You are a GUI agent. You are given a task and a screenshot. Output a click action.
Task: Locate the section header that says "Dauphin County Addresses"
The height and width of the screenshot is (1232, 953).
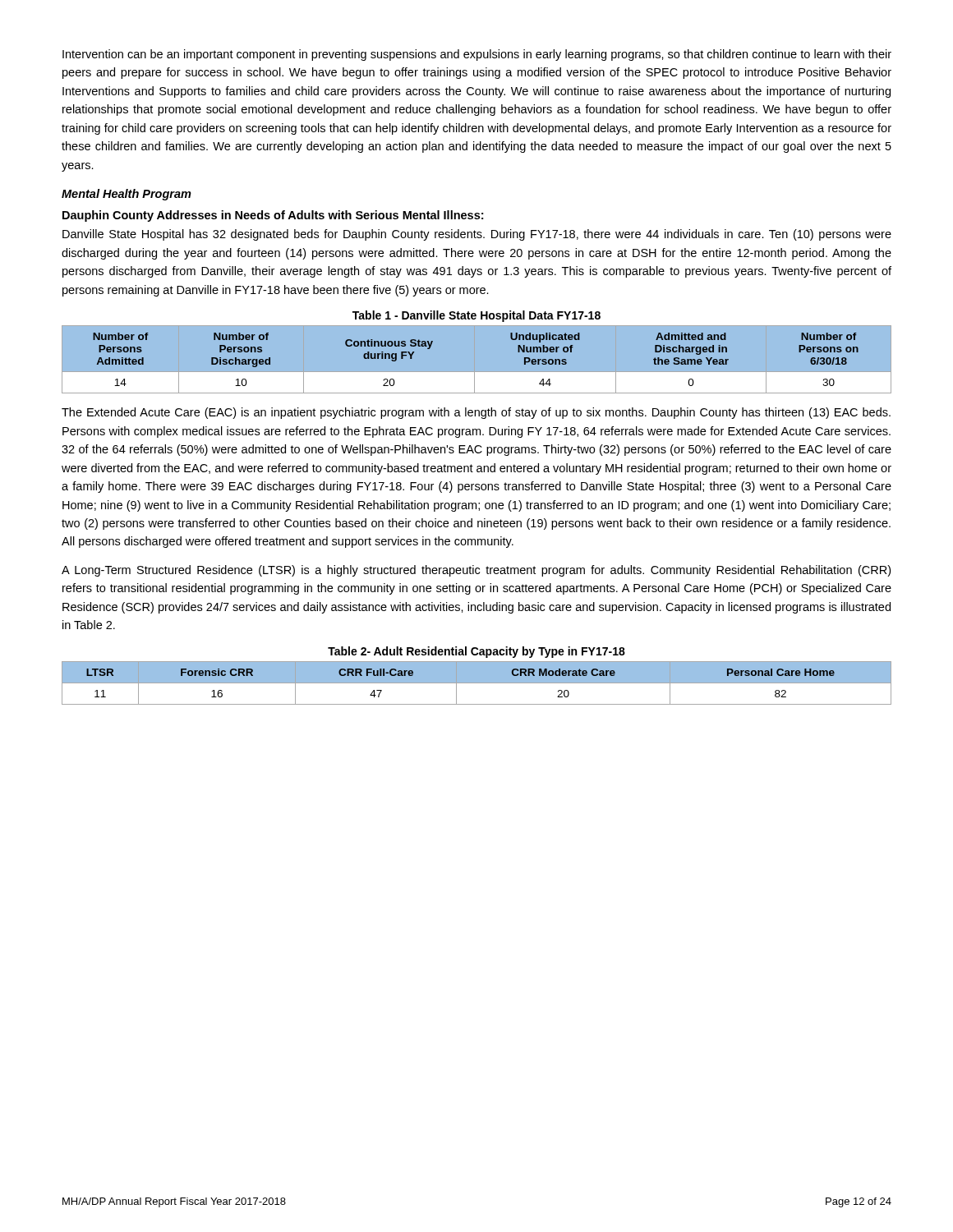(273, 215)
